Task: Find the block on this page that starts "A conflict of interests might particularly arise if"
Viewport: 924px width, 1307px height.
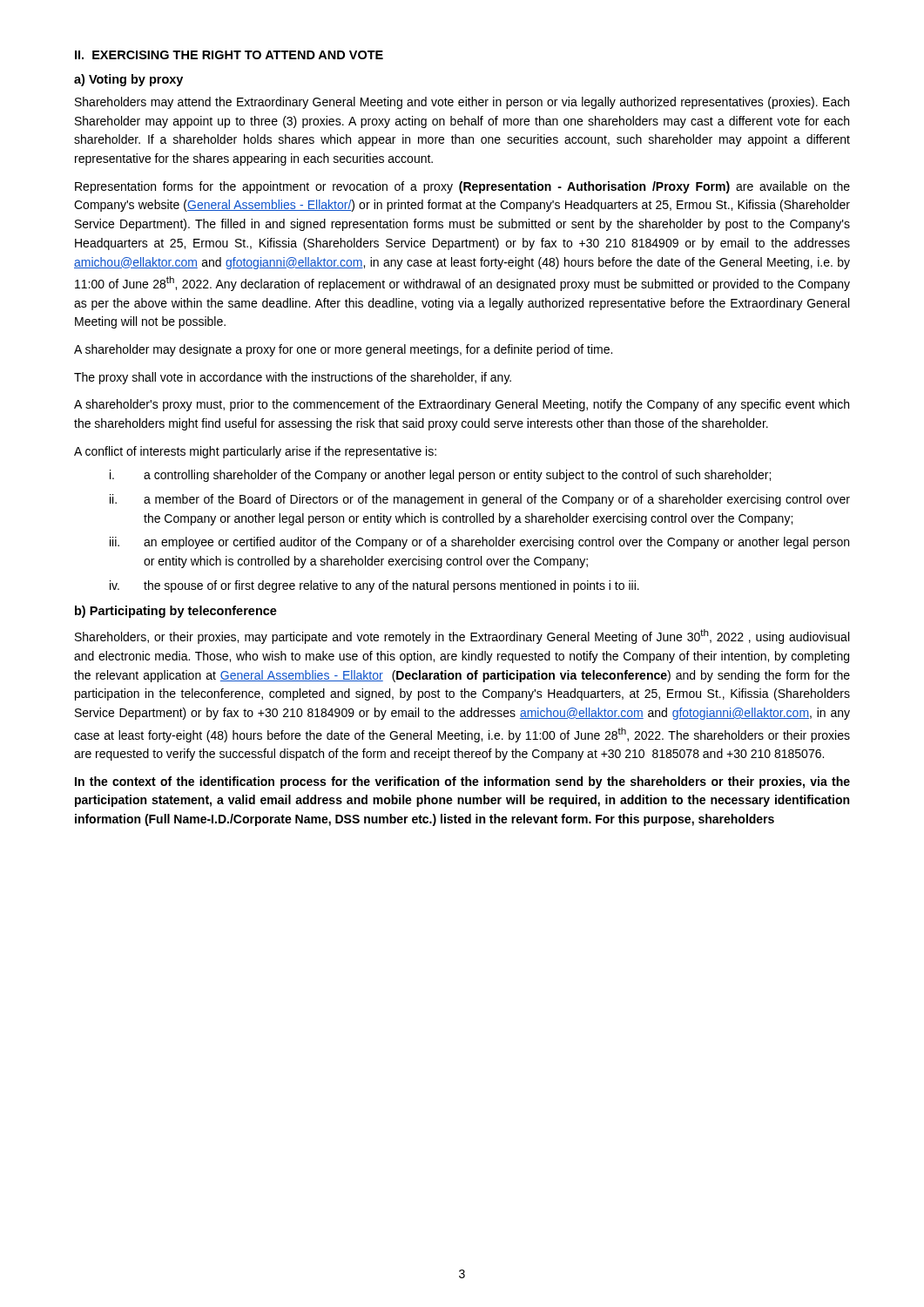Action: point(256,451)
